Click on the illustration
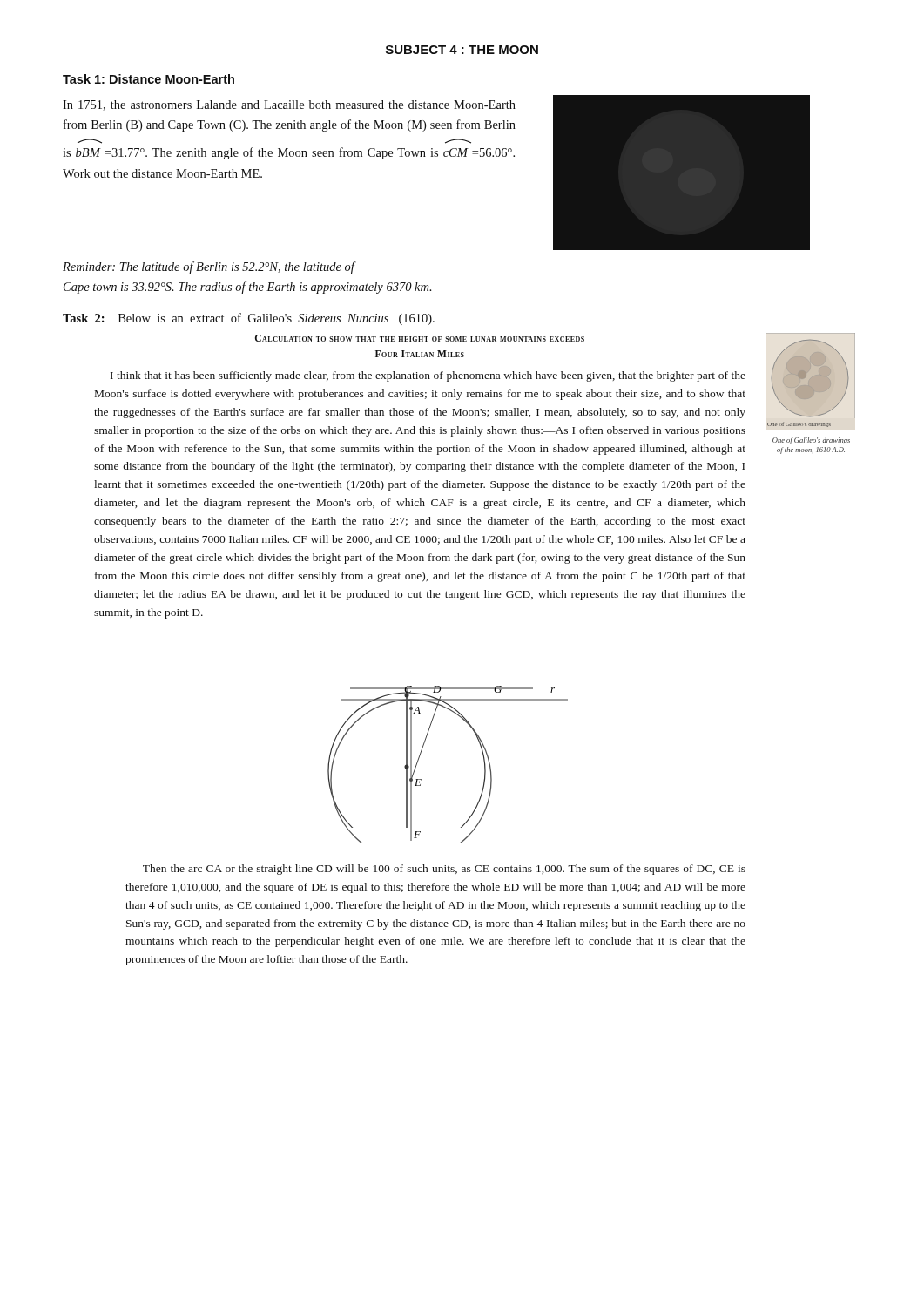Image resolution: width=924 pixels, height=1307 pixels. coord(420,741)
